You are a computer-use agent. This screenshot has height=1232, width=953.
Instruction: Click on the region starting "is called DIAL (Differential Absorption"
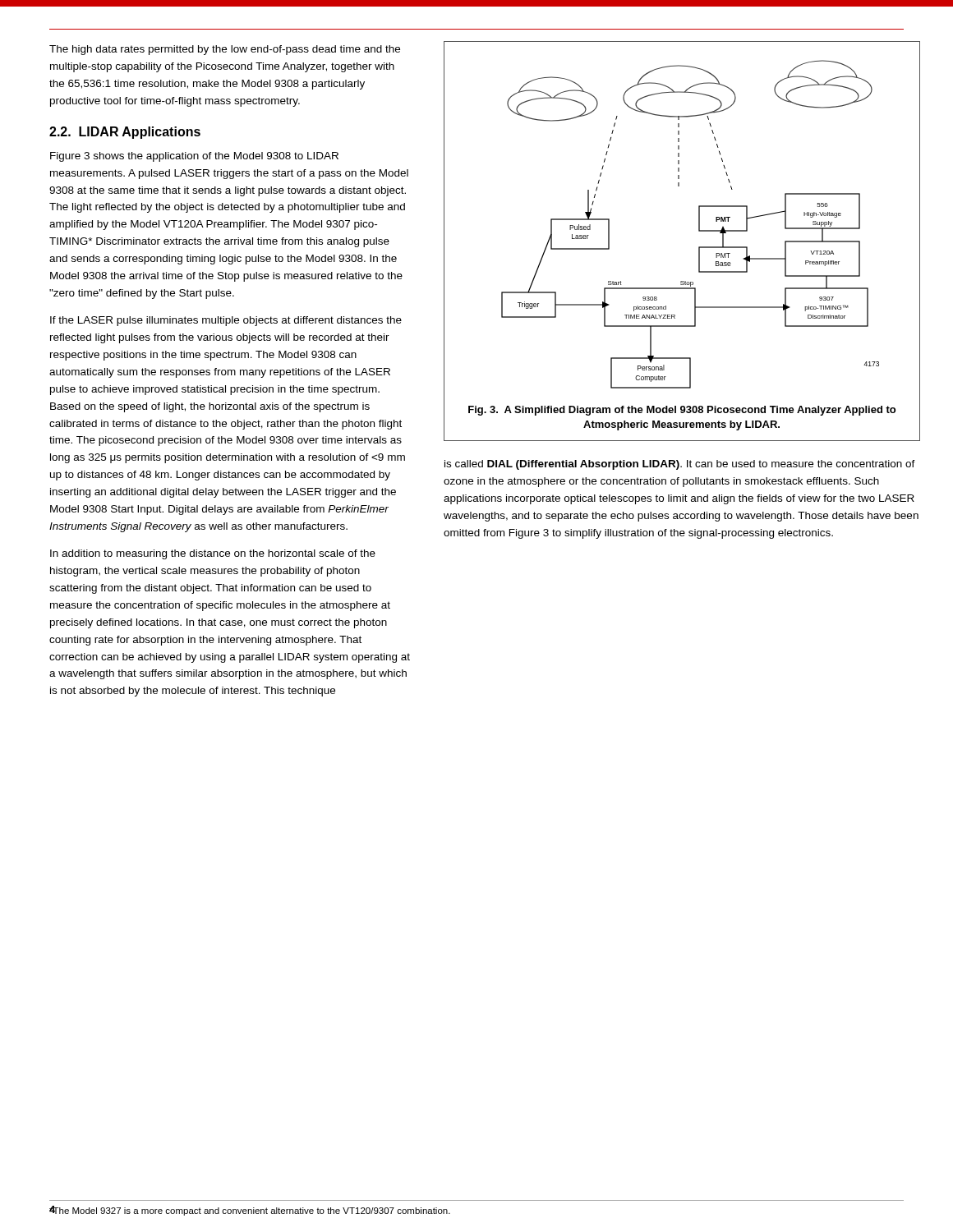[681, 498]
